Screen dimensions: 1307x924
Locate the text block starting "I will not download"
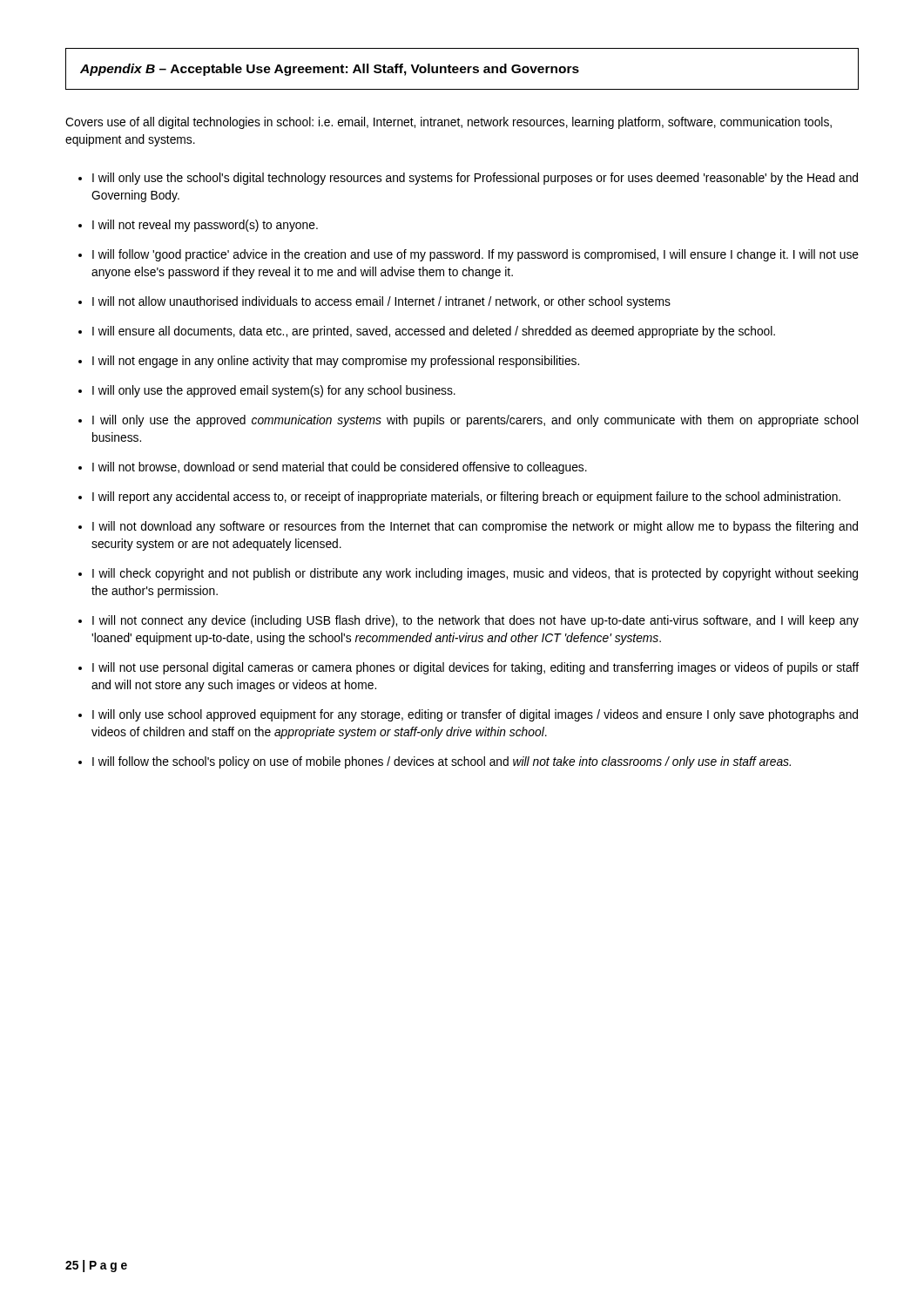[475, 535]
